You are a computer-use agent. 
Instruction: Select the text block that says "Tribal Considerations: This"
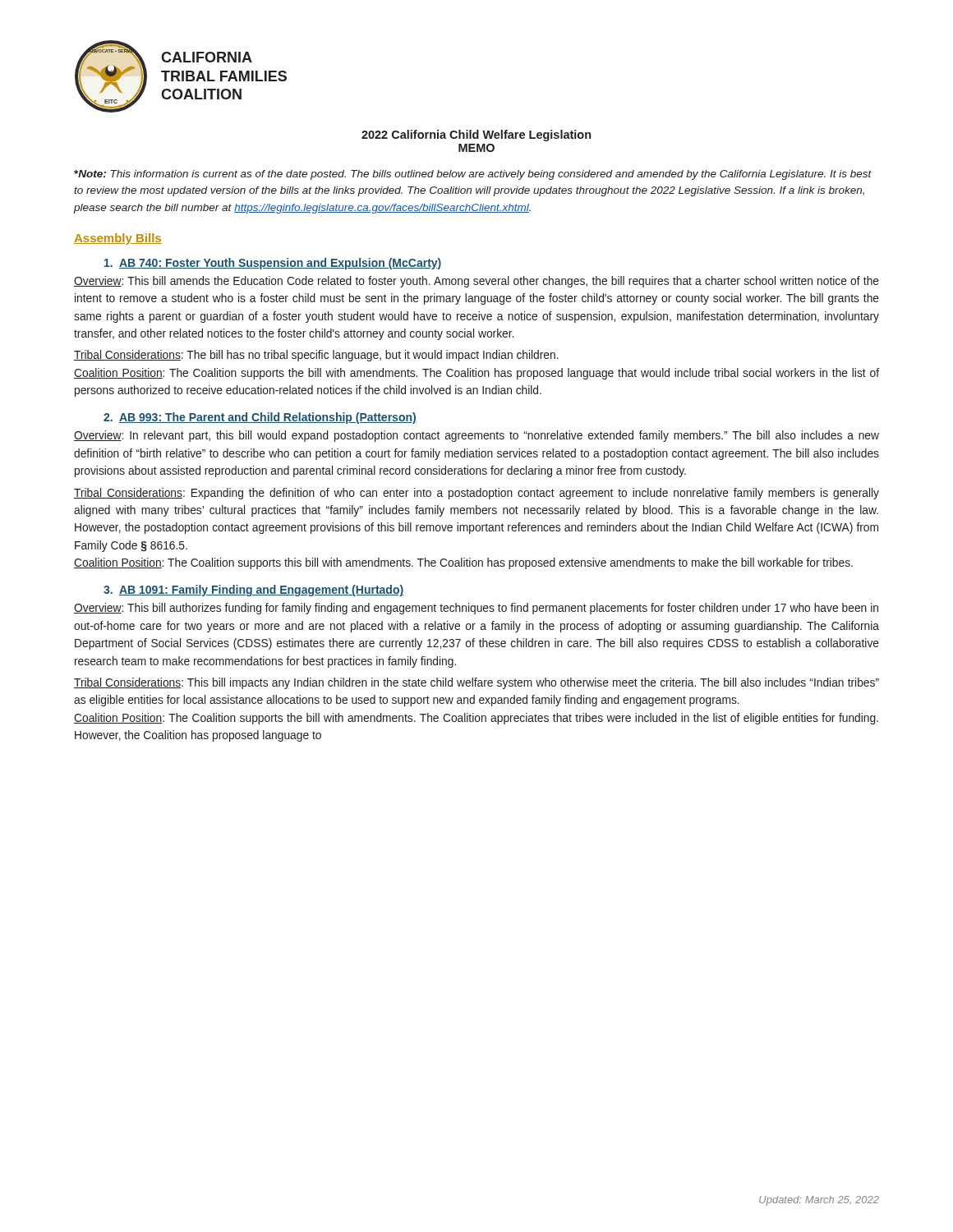coord(476,709)
